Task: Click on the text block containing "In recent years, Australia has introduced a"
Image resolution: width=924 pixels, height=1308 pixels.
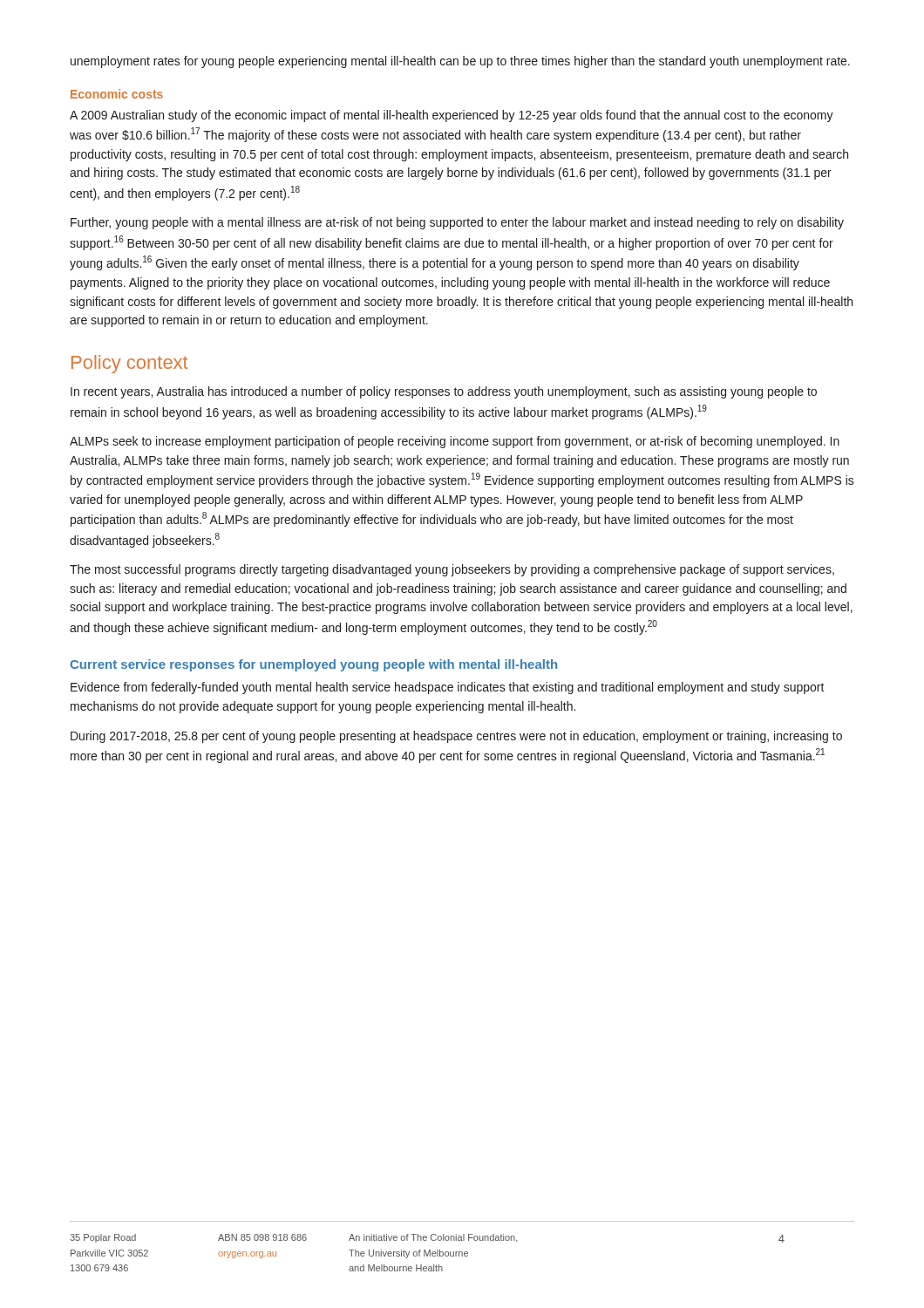Action: 462,402
